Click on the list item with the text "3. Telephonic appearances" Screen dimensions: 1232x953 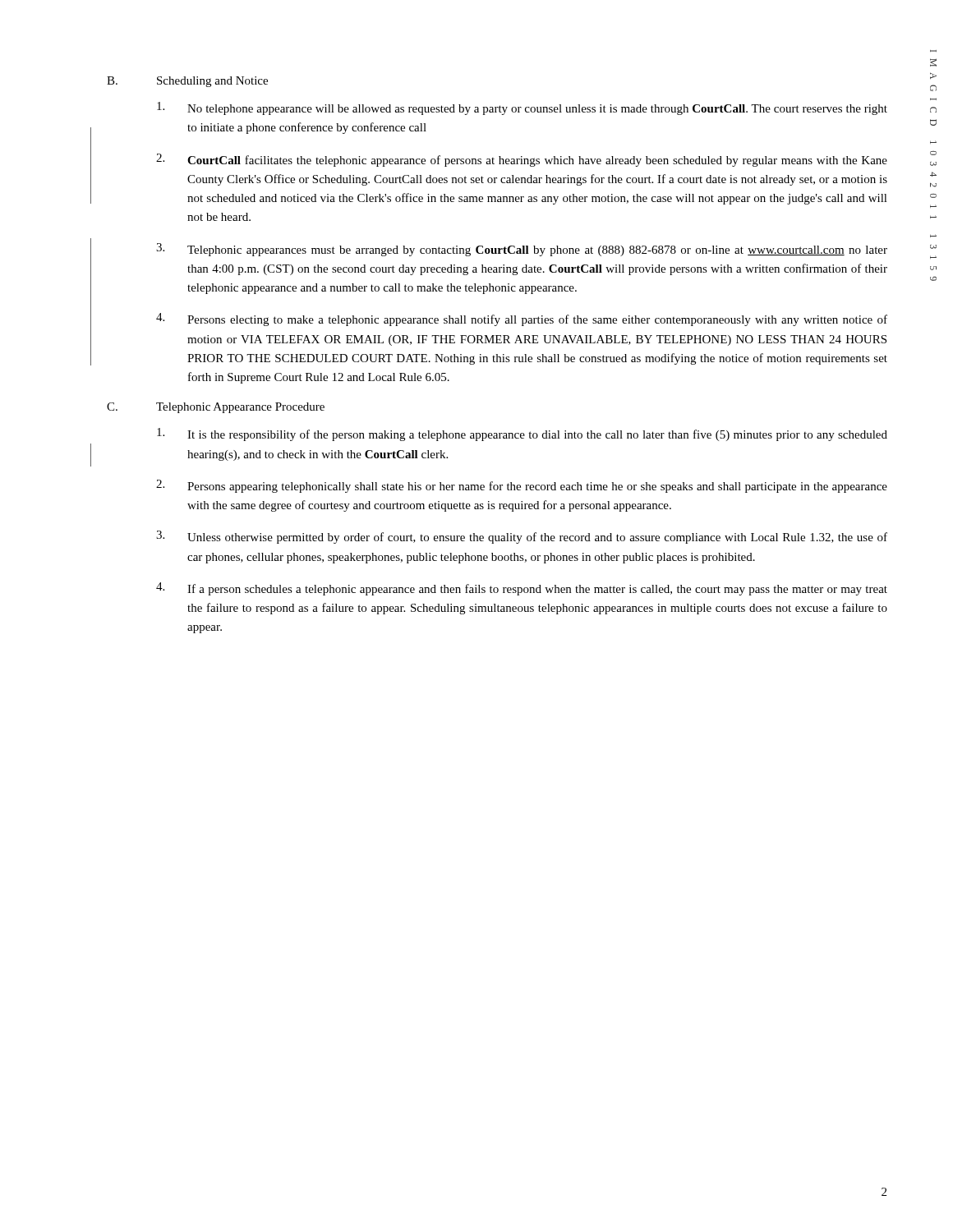(x=522, y=269)
